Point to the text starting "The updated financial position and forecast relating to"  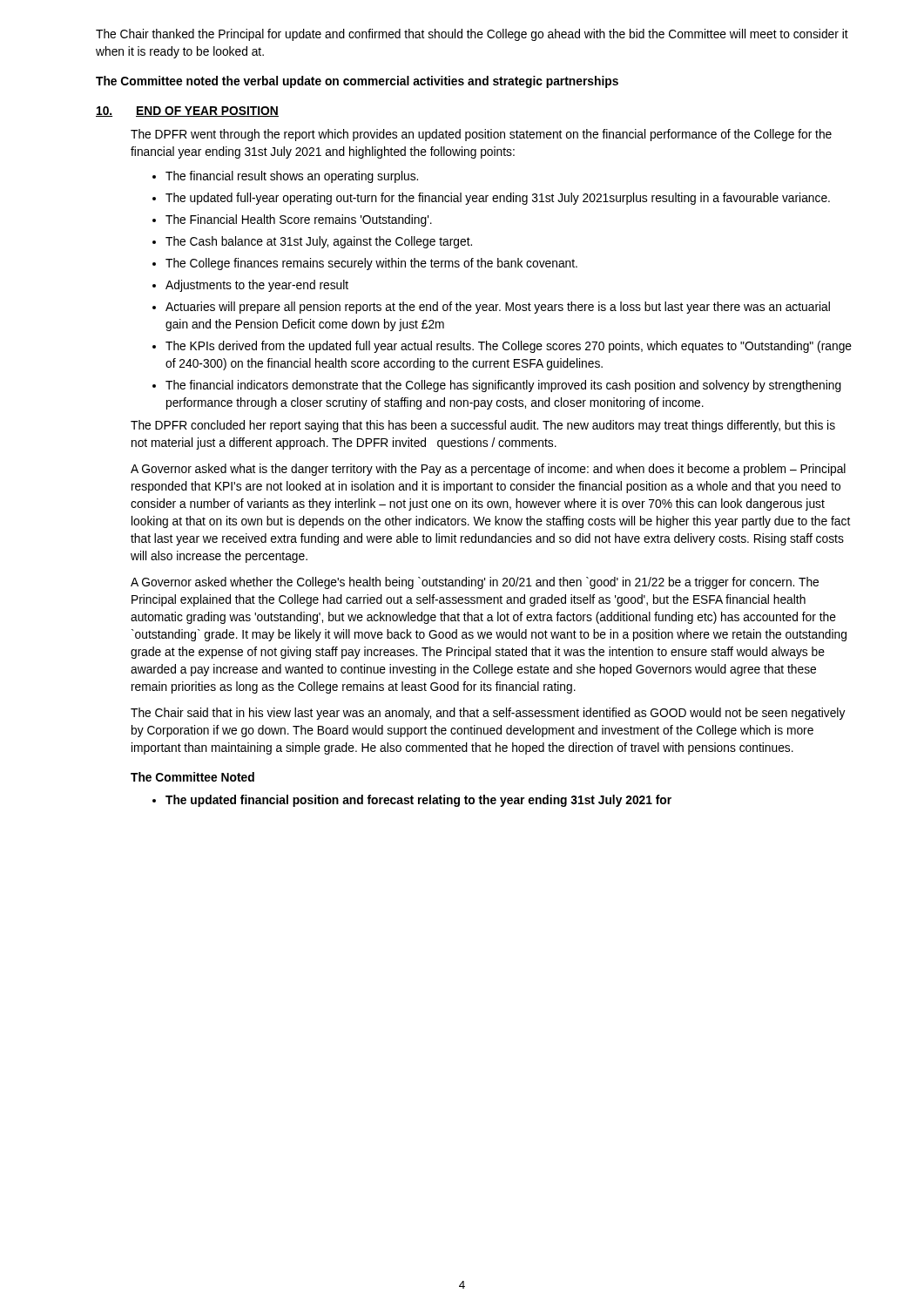(x=419, y=800)
